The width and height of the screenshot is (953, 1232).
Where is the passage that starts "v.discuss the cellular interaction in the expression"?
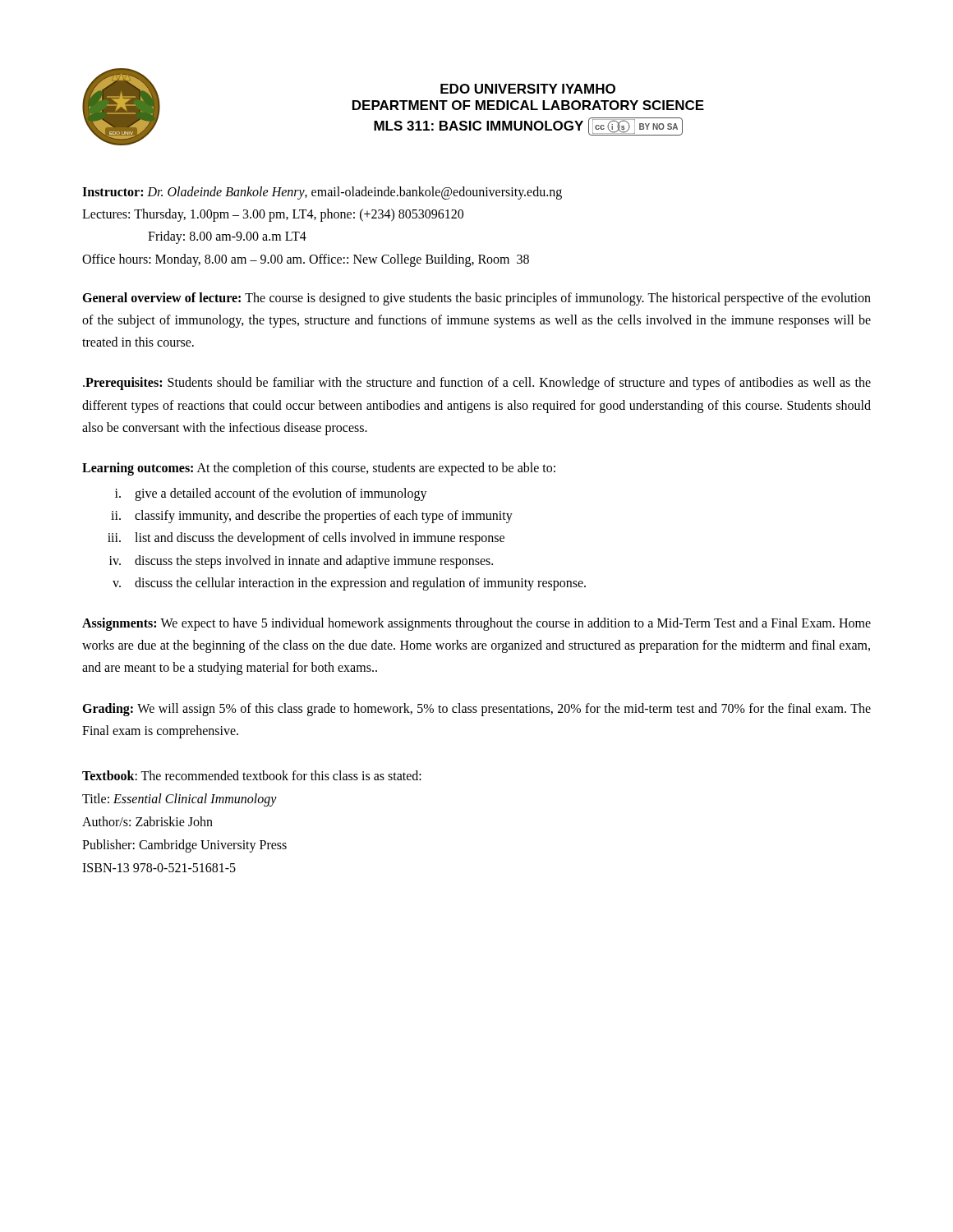(334, 583)
